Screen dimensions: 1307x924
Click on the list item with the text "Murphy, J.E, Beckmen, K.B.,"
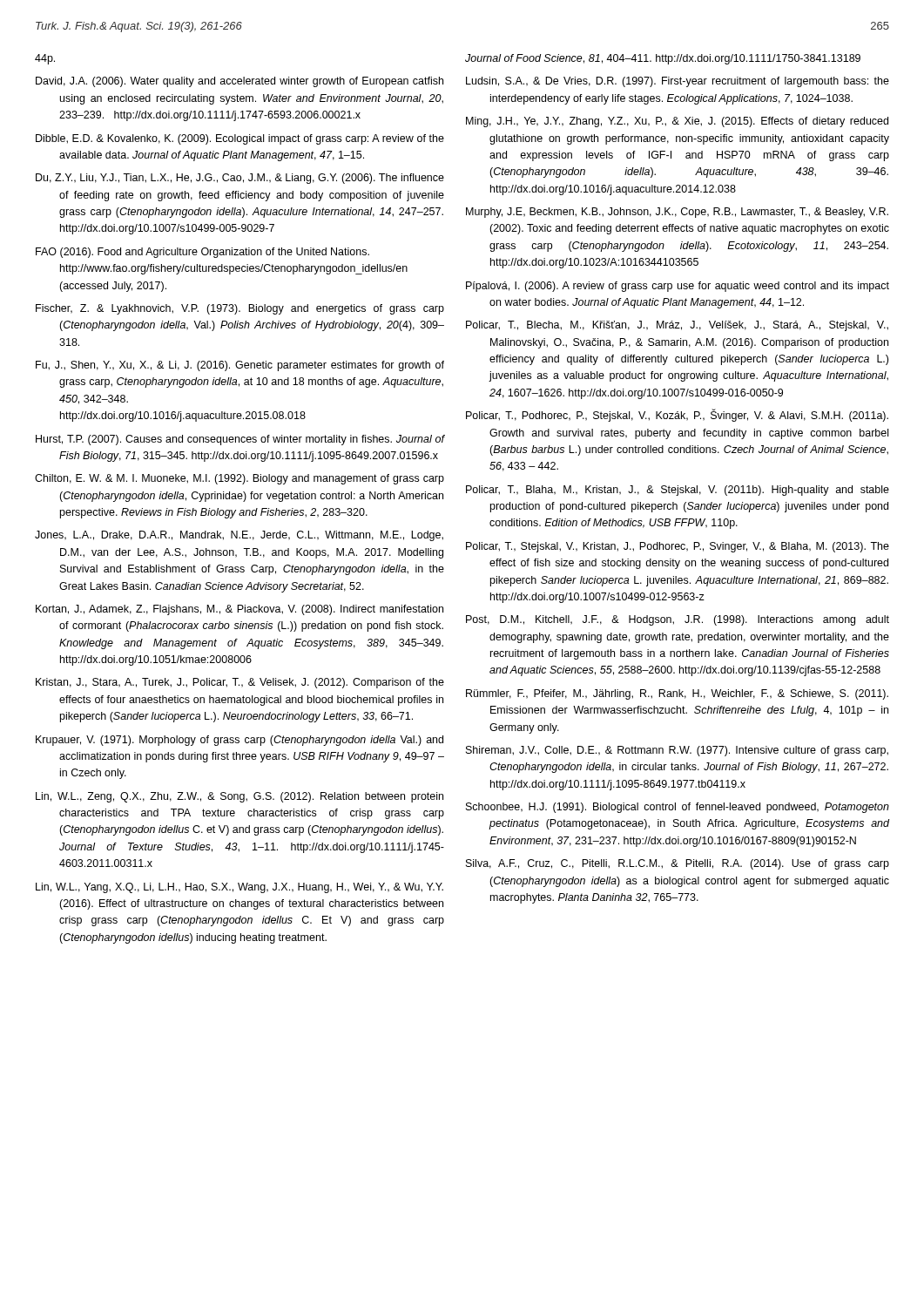coord(677,237)
